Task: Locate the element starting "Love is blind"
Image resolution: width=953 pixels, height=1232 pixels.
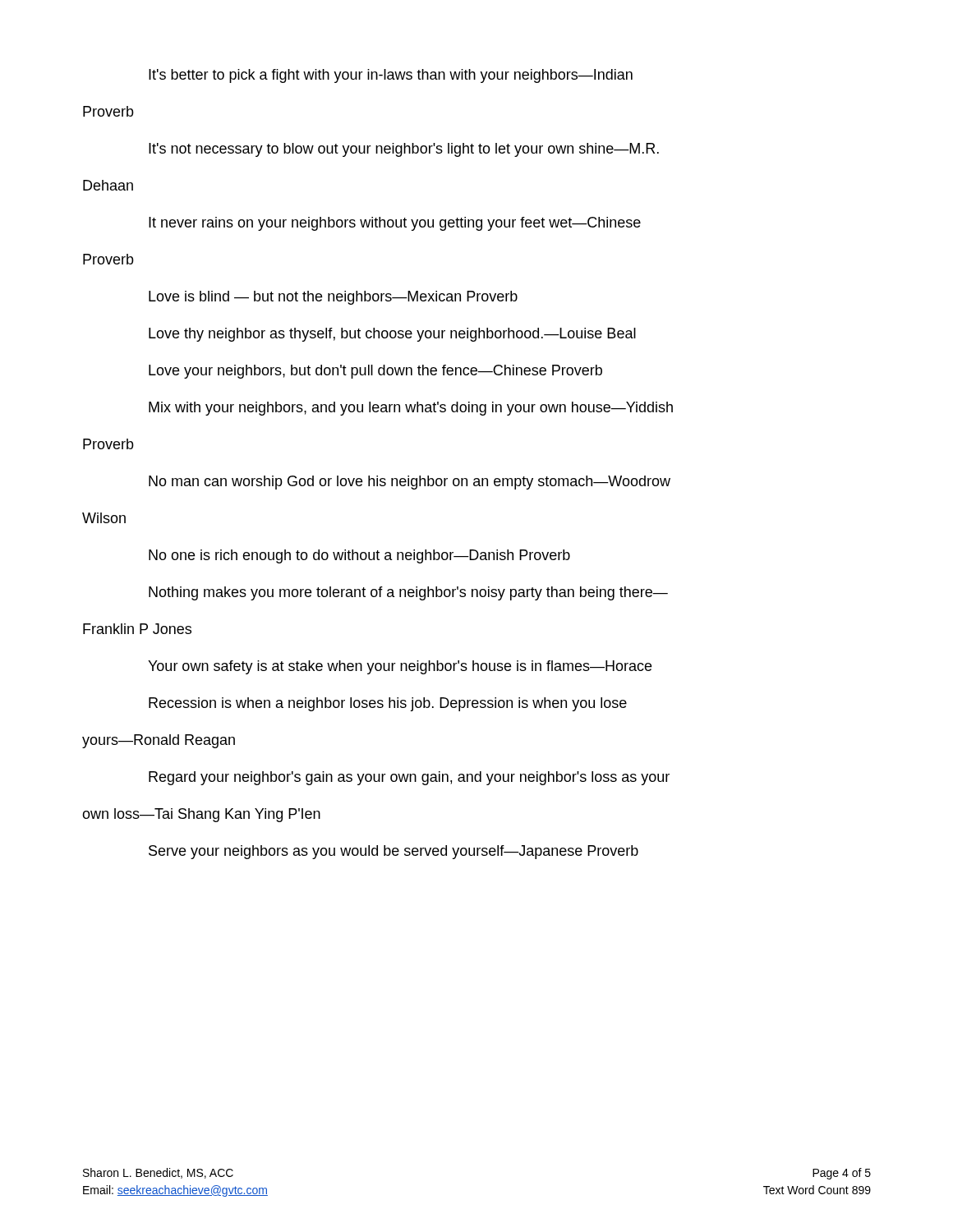Action: pyautogui.click(x=509, y=297)
